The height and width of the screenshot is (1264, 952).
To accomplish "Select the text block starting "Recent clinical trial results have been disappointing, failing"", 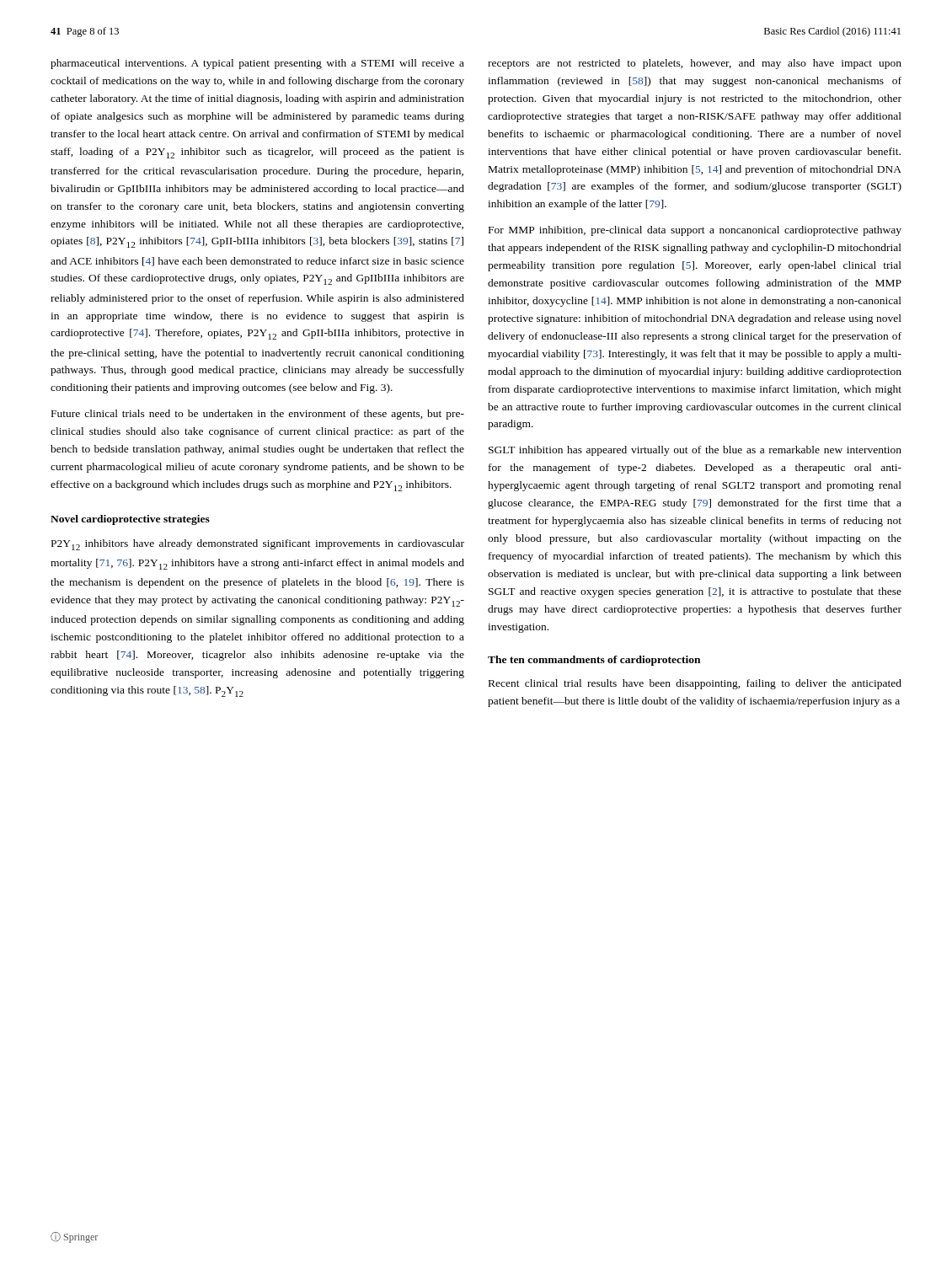I will coord(695,693).
